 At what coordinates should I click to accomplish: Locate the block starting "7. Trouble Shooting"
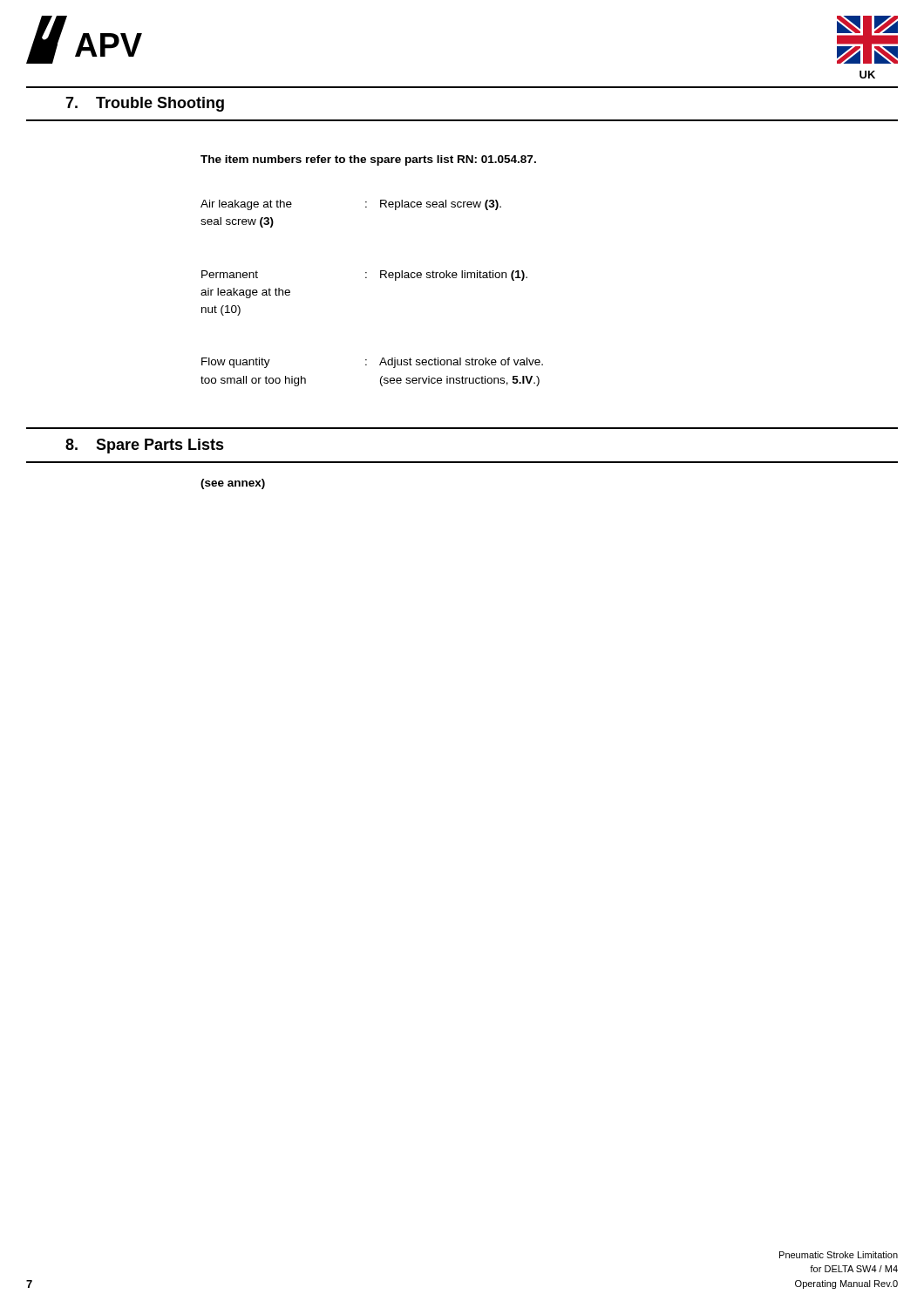(126, 103)
